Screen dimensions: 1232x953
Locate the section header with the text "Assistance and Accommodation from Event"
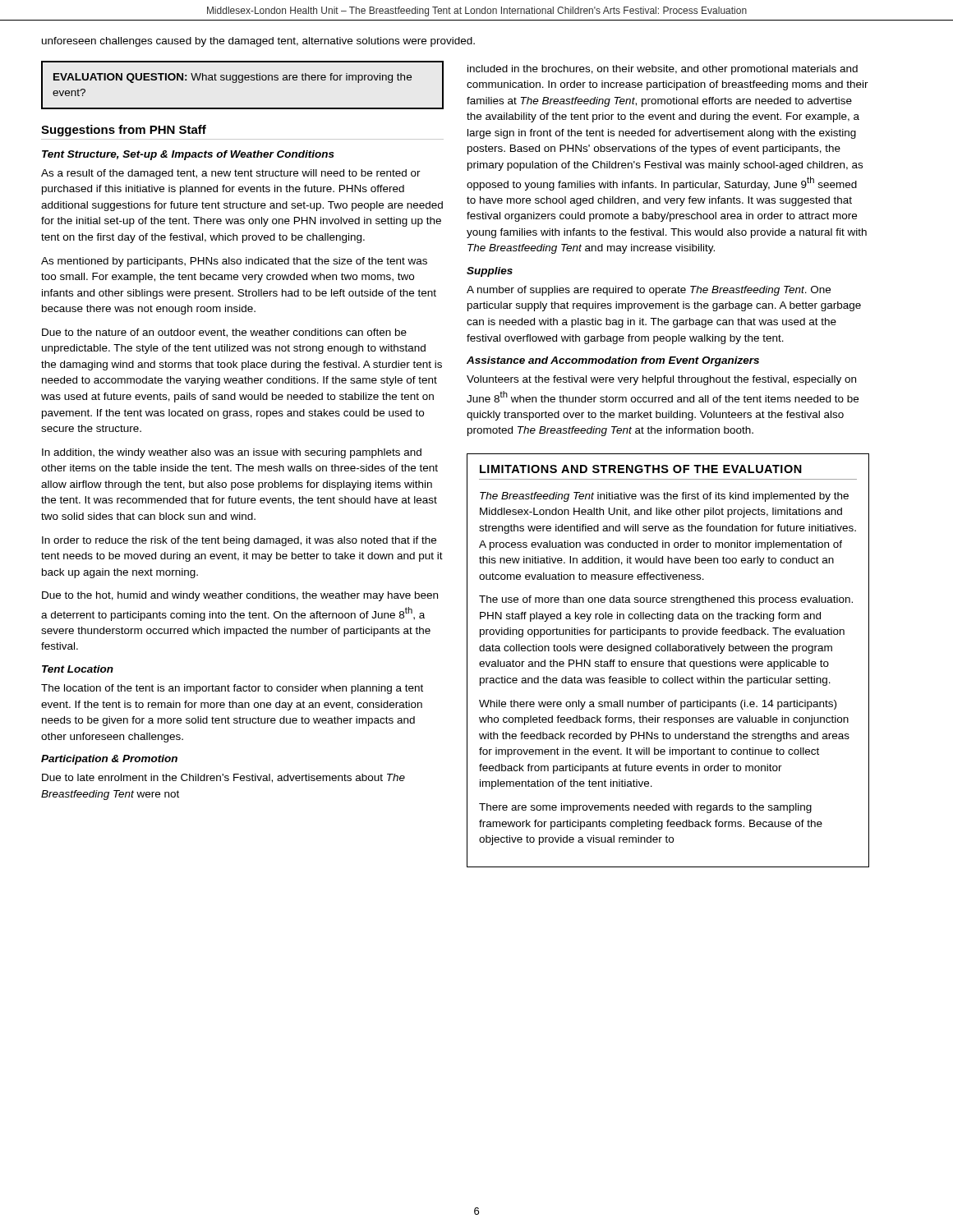[x=613, y=360]
